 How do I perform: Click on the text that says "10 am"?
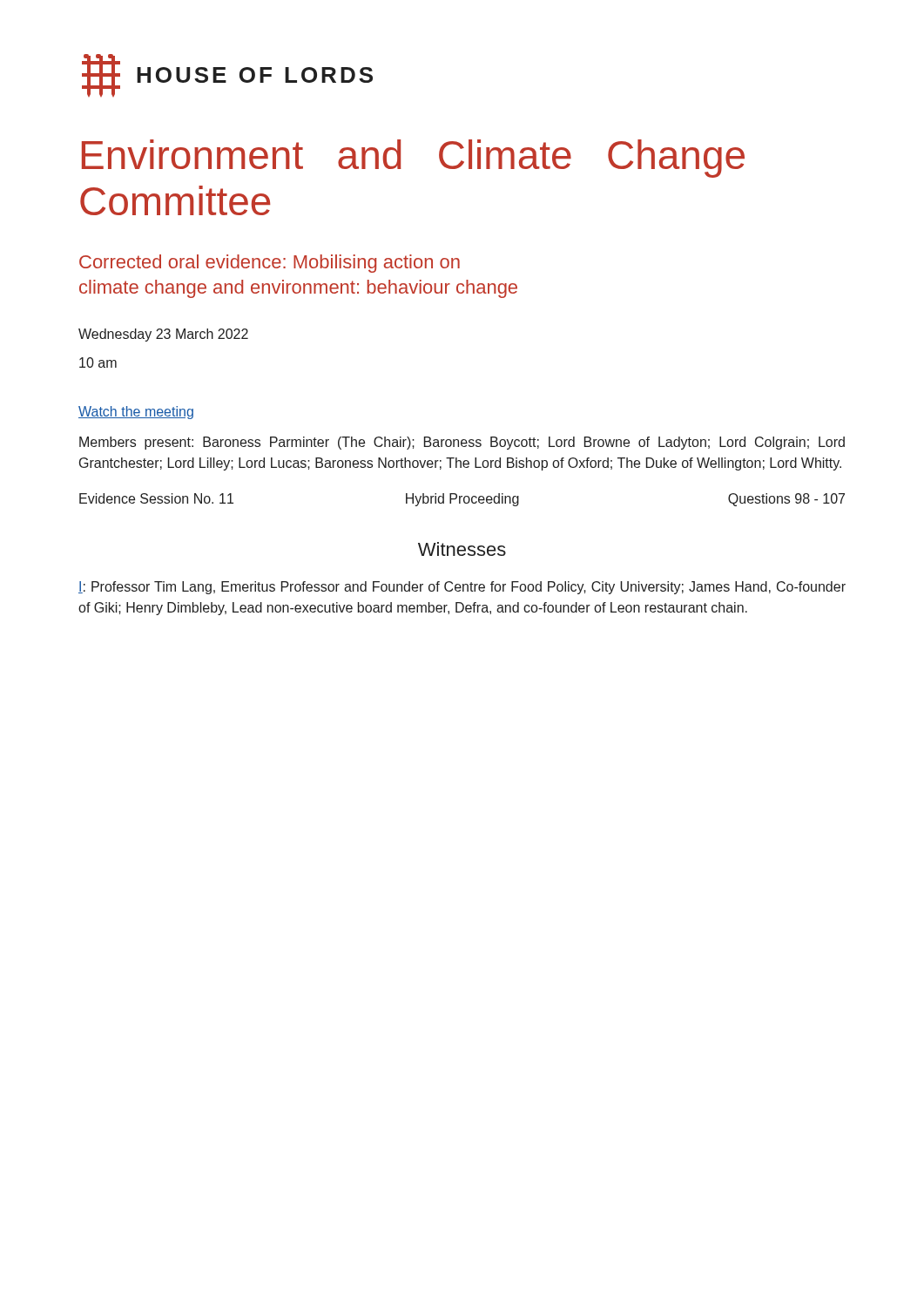[98, 362]
